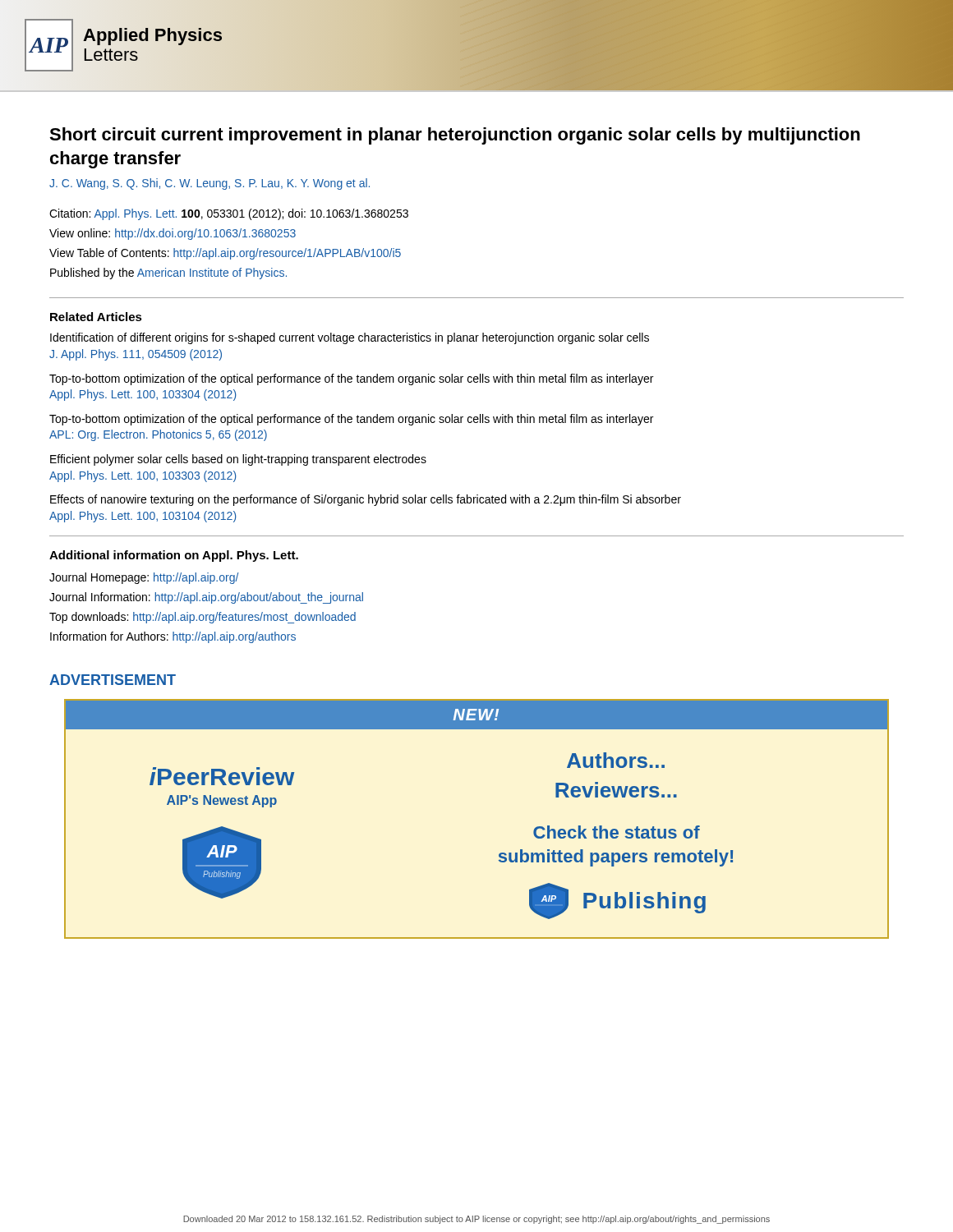Viewport: 953px width, 1232px height.
Task: Point to the block beginning "Citation: Appl. Phys. Lett. 100,"
Action: [x=229, y=243]
